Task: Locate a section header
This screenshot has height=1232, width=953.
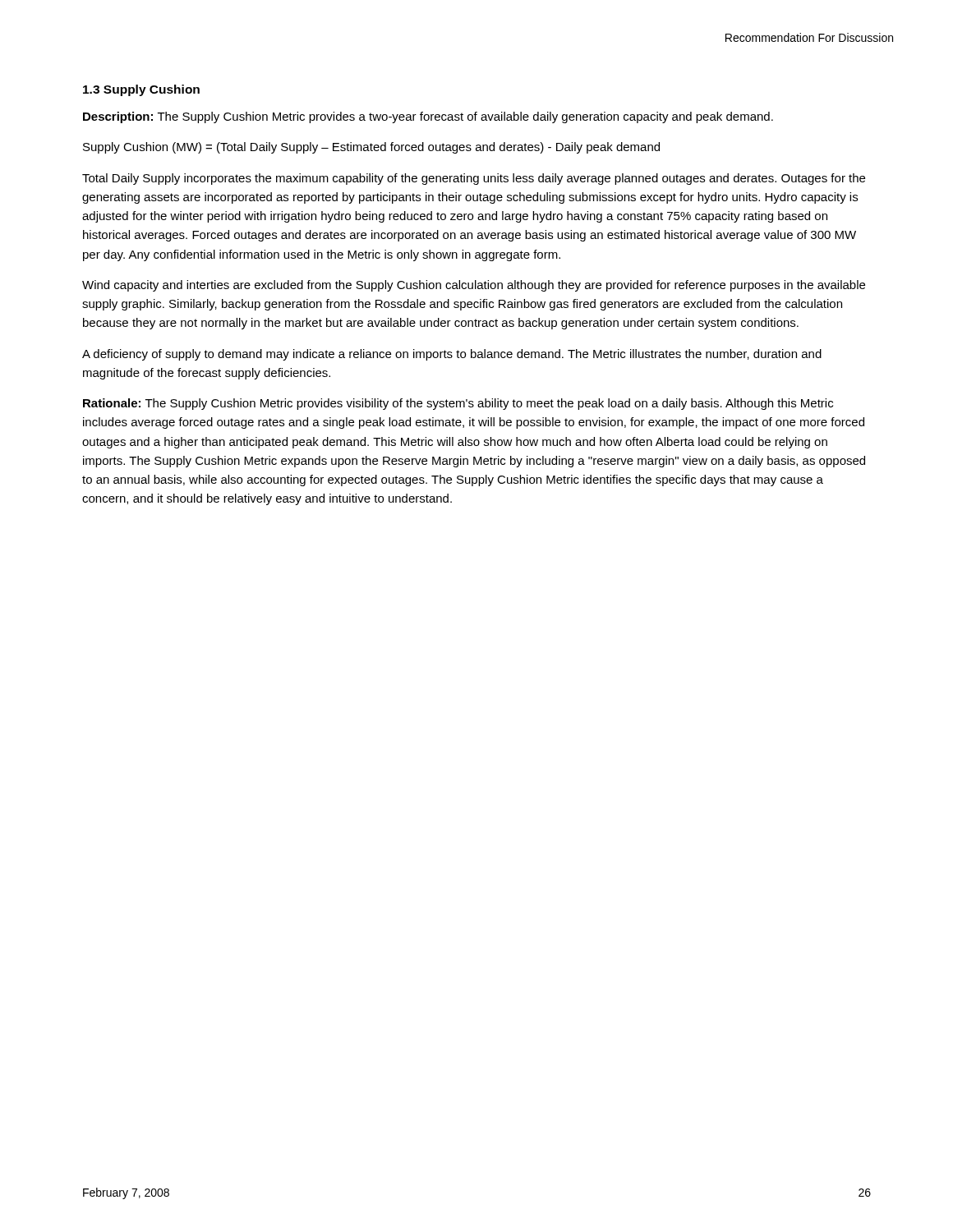Action: click(x=141, y=89)
